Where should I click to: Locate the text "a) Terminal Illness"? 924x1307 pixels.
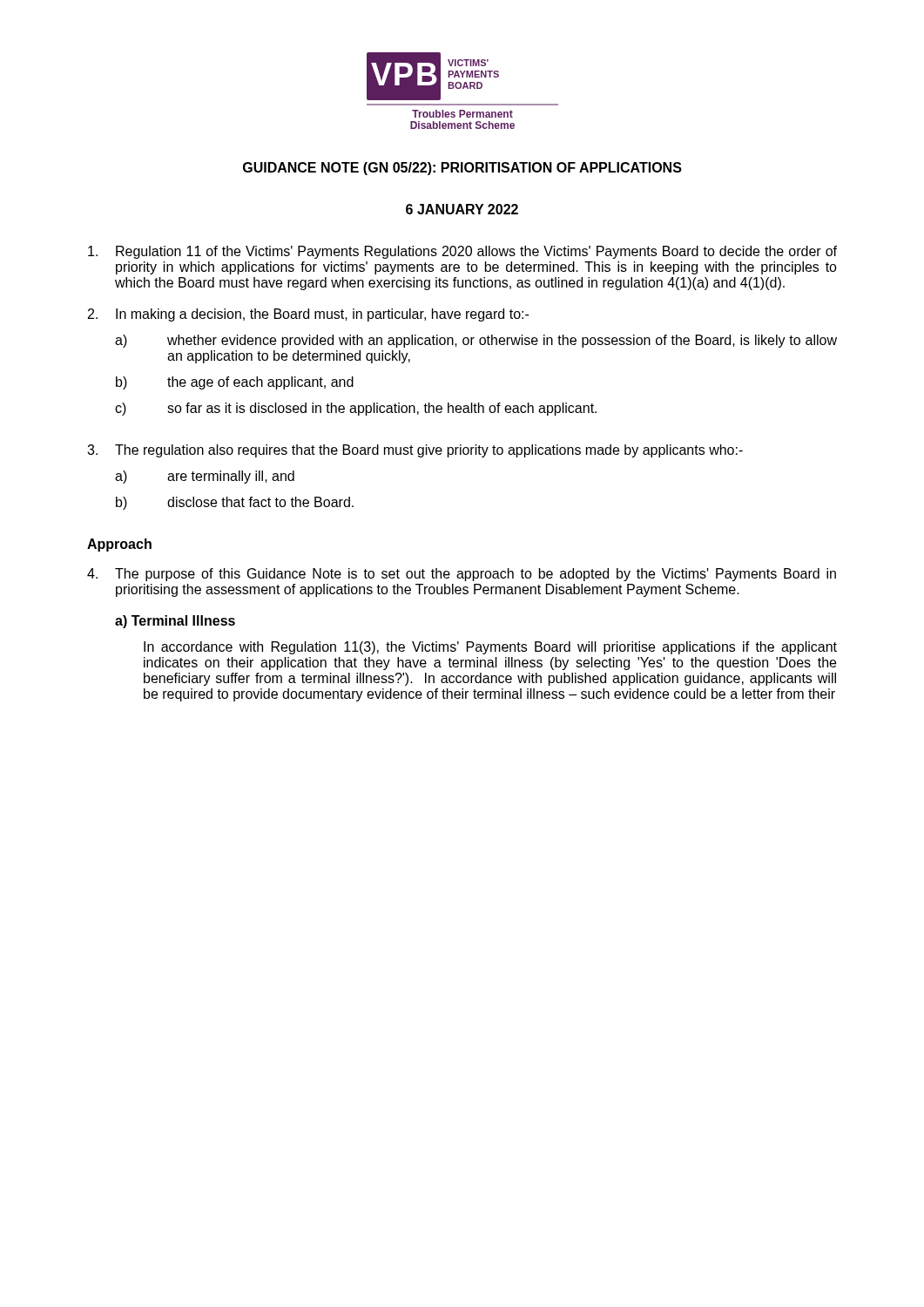(175, 621)
